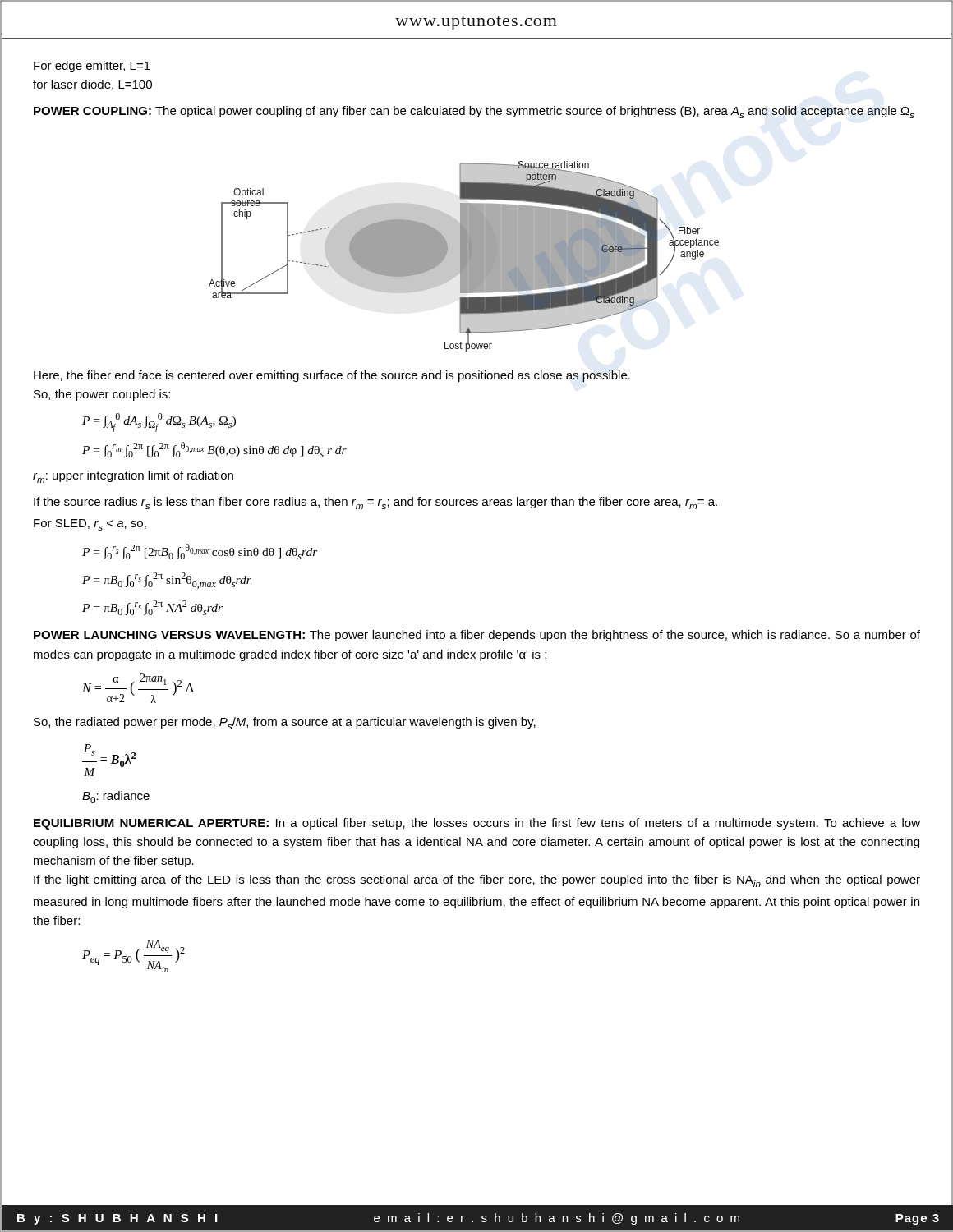This screenshot has width=953, height=1232.
Task: Click on the element starting "EQUILIBRIUM NUMERICAL APERTURE:"
Action: click(476, 871)
